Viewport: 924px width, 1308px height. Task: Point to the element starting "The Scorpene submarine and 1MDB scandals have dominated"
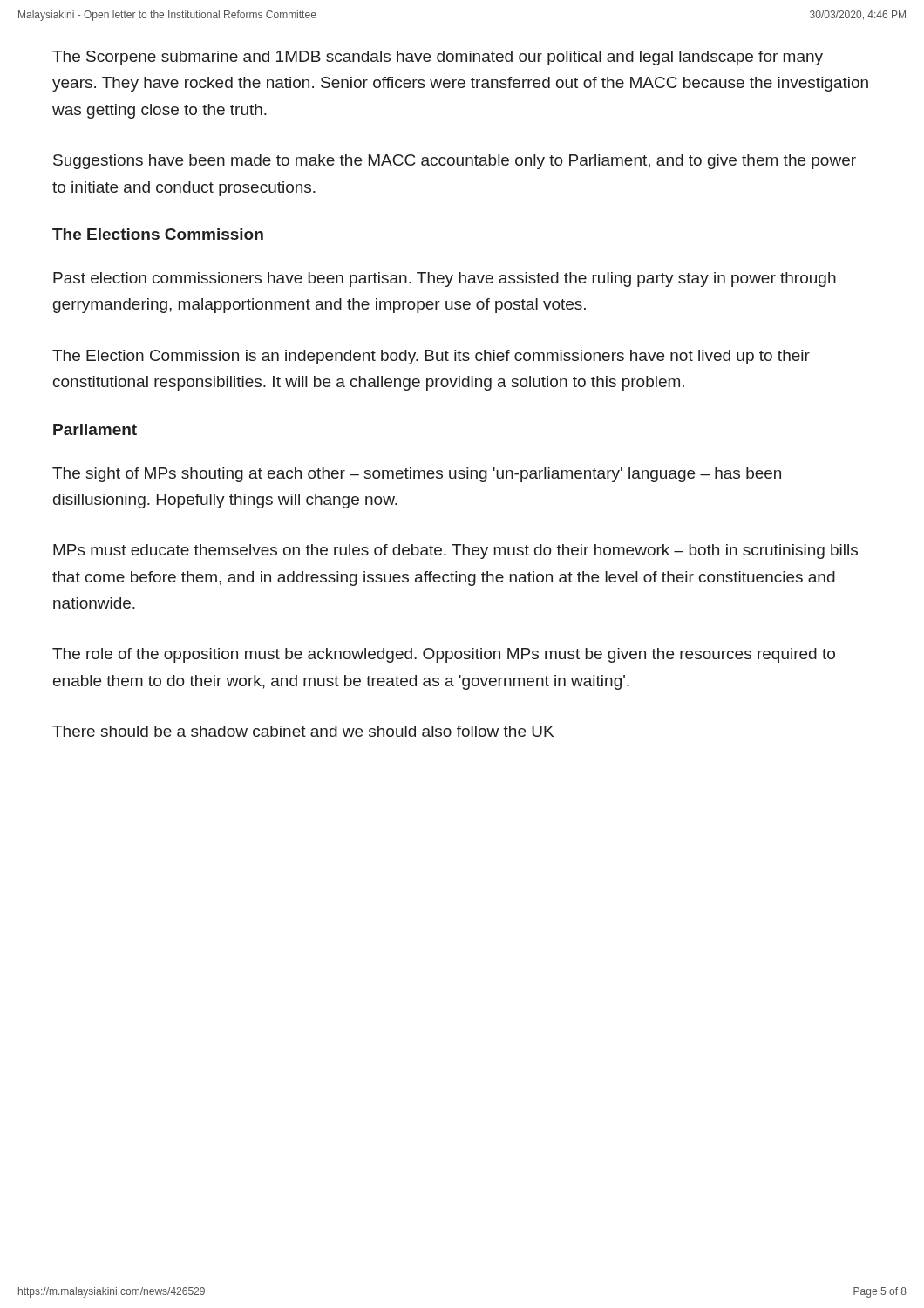pyautogui.click(x=461, y=83)
